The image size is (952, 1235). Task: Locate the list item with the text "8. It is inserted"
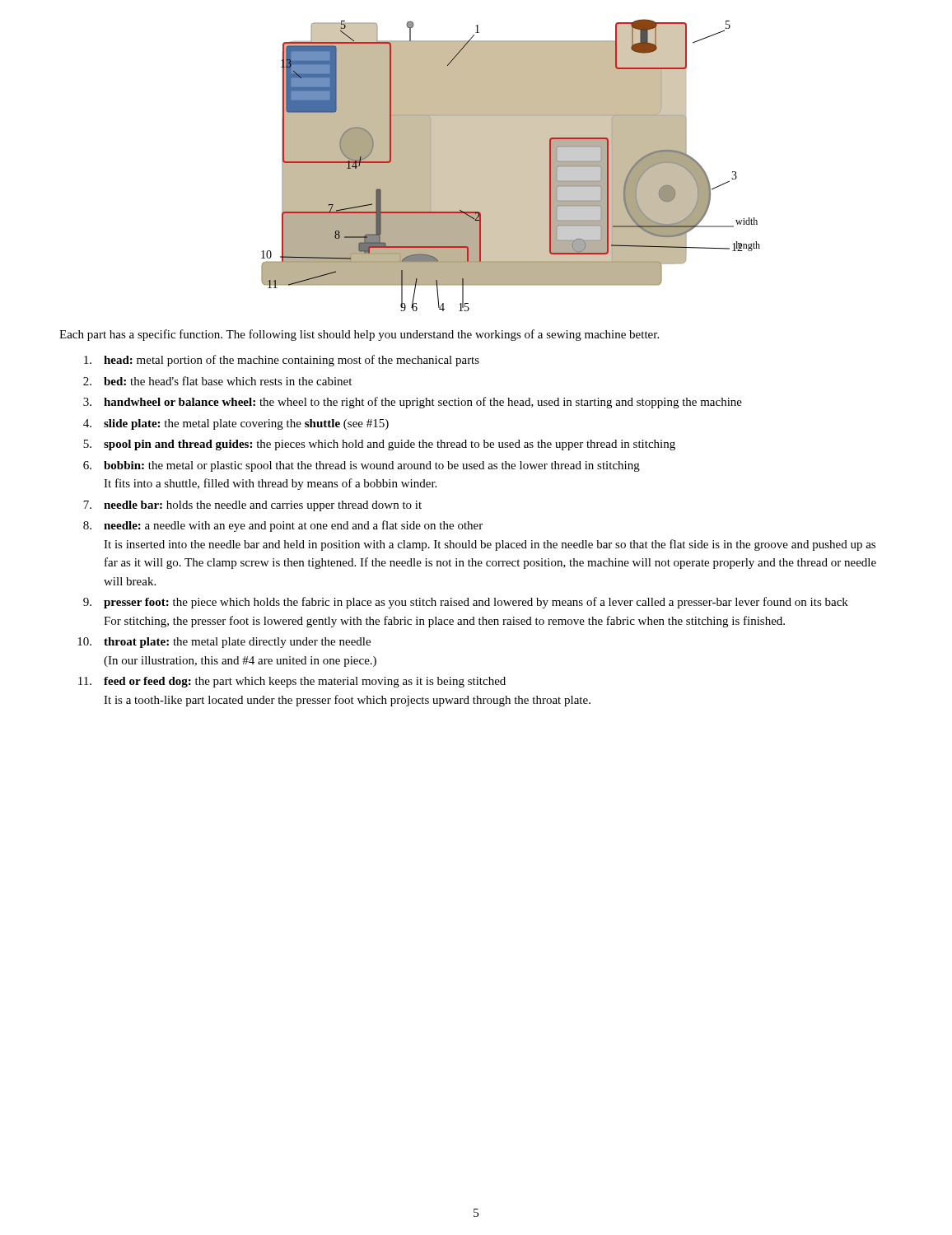pyautogui.click(x=476, y=563)
